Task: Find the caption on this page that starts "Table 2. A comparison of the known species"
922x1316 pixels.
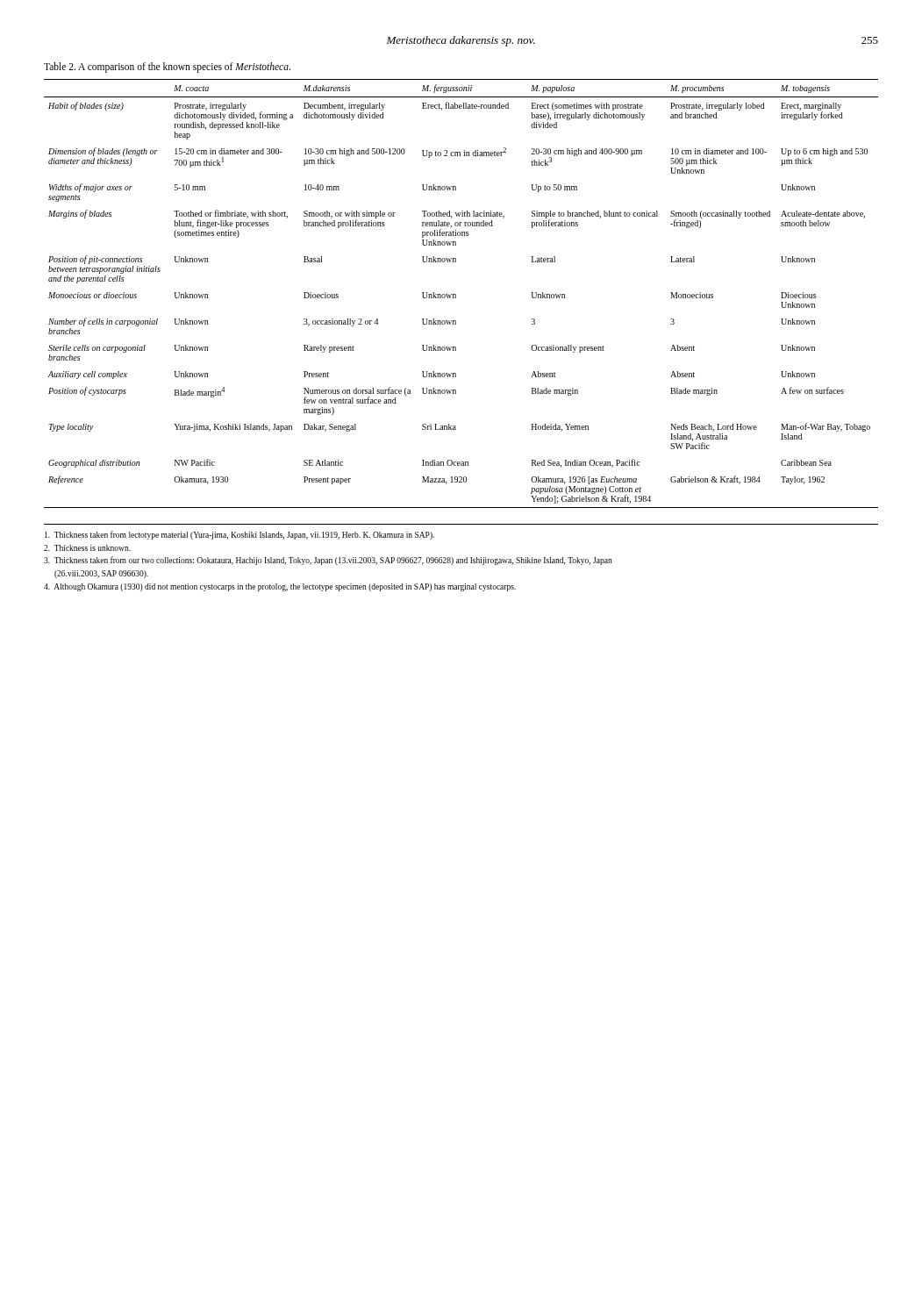Action: coord(168,67)
